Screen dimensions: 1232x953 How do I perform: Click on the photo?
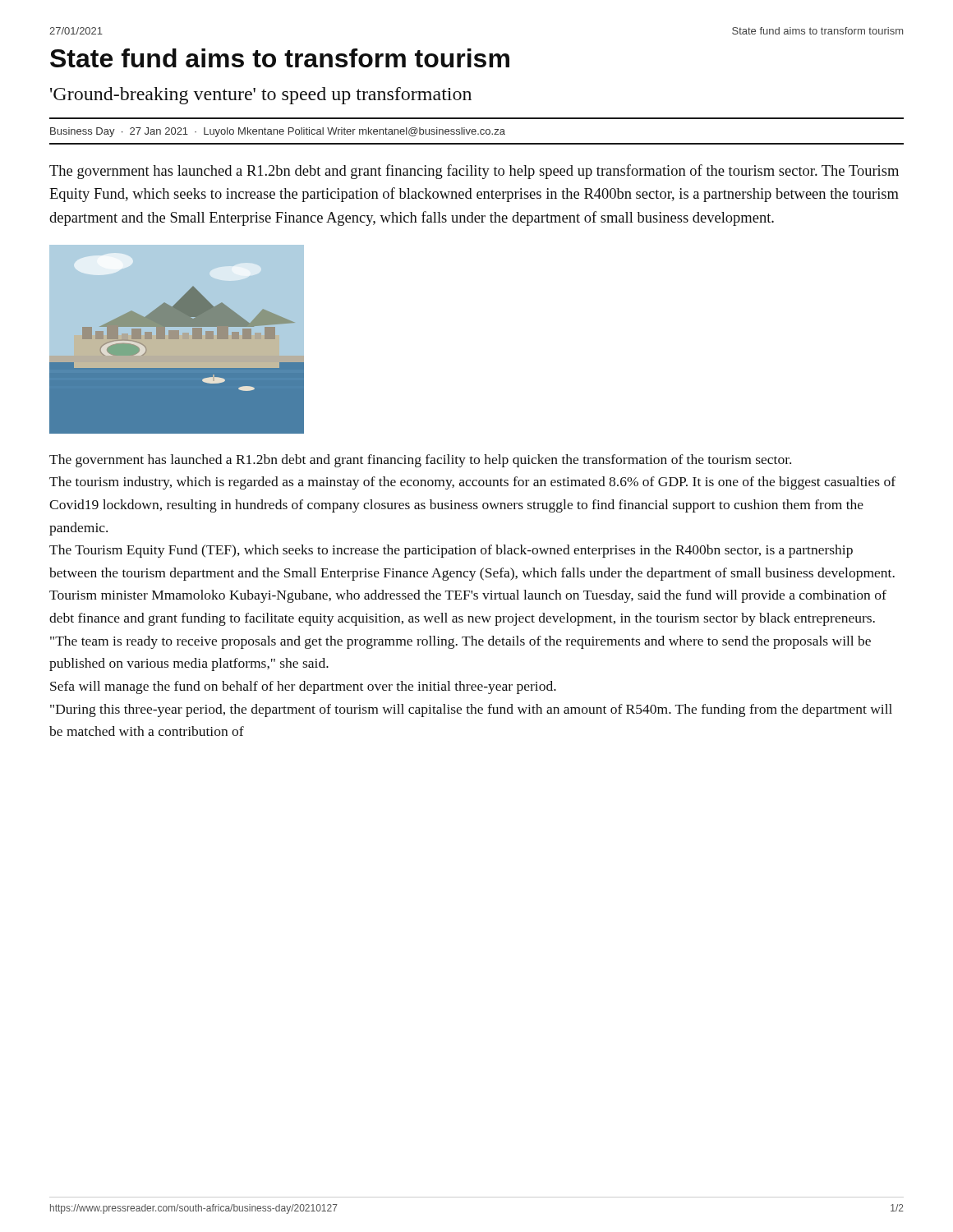pos(177,339)
